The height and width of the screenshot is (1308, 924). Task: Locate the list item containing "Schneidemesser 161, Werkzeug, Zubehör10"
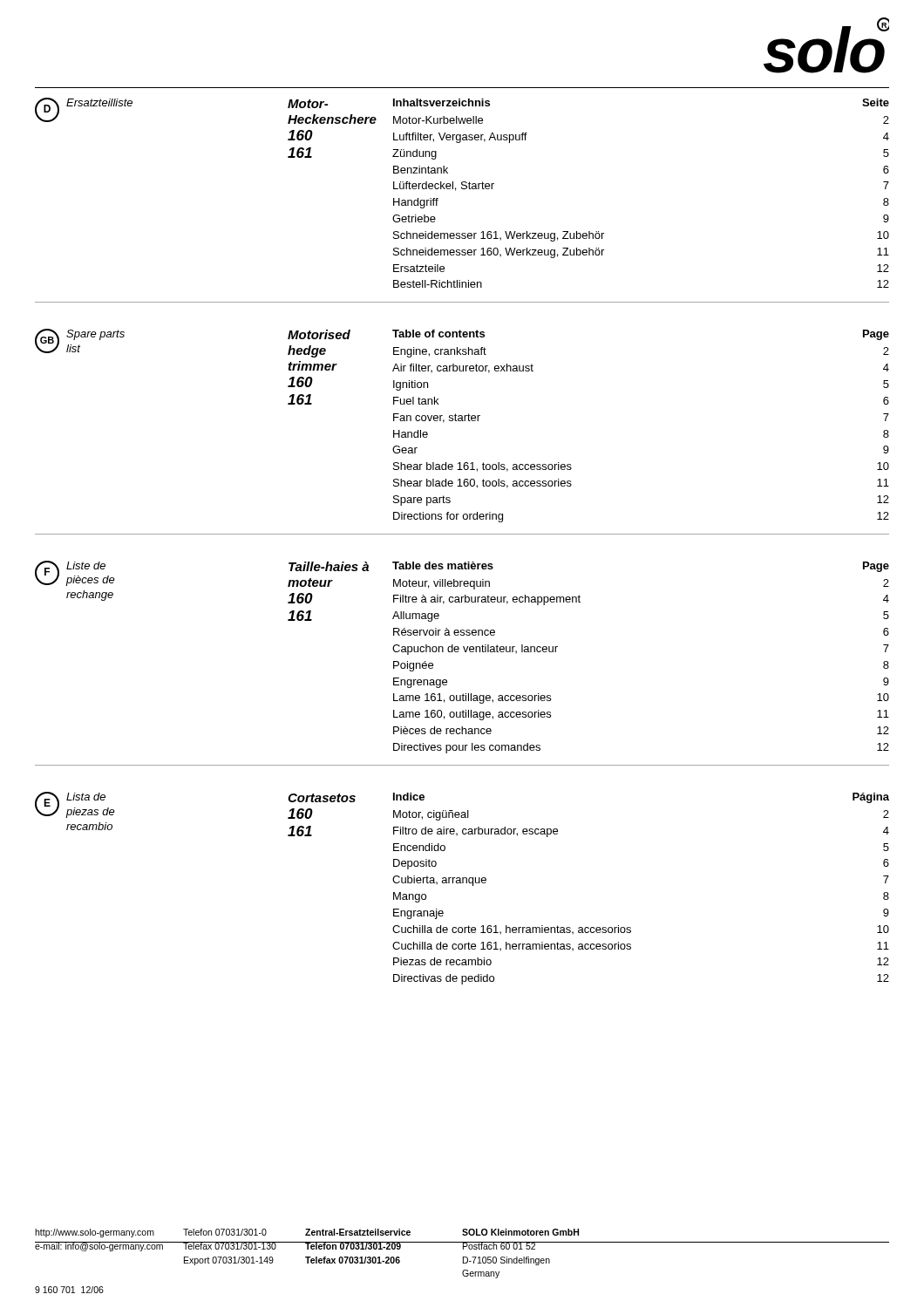click(496, 236)
